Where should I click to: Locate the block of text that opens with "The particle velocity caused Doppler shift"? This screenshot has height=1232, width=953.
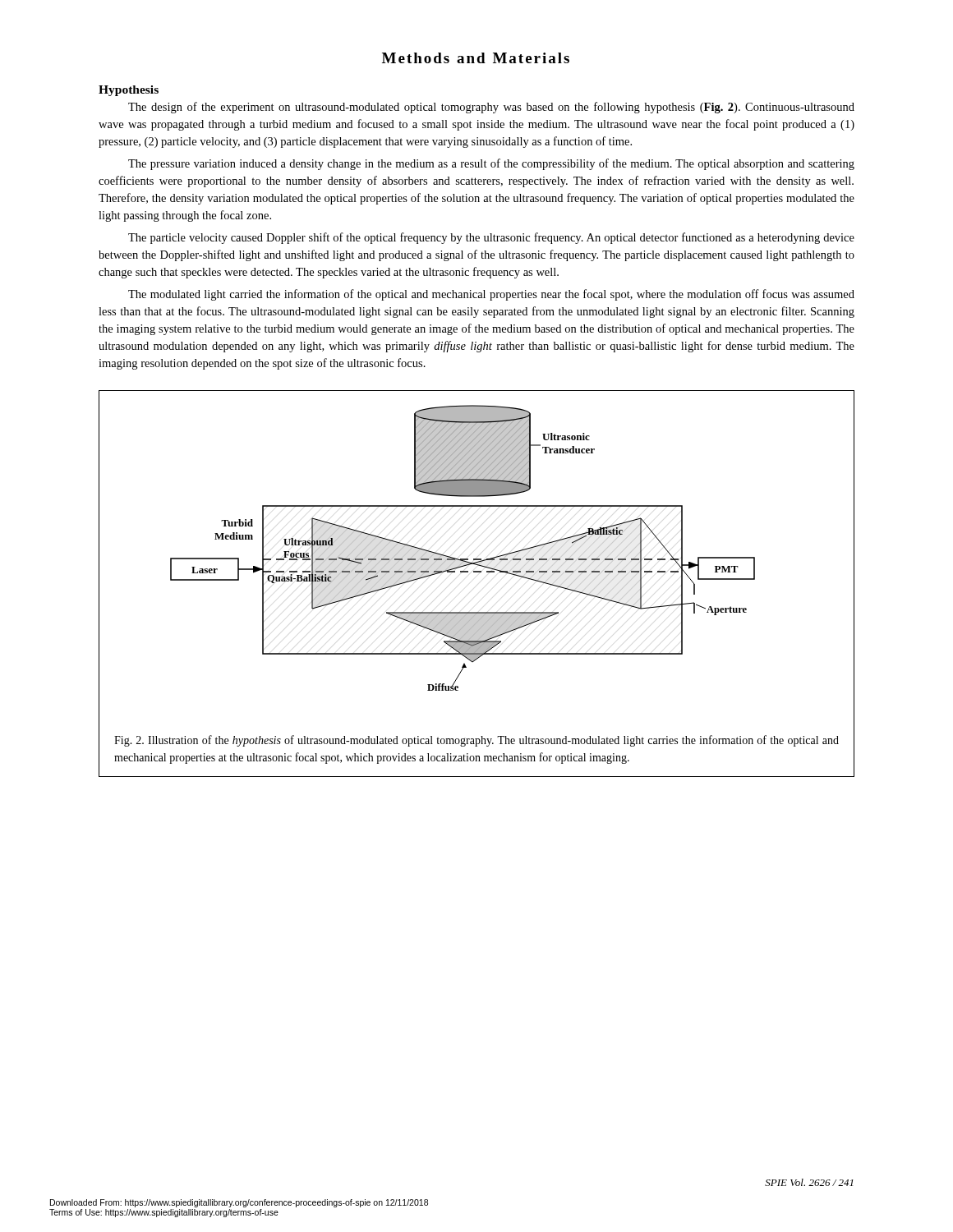tap(476, 255)
